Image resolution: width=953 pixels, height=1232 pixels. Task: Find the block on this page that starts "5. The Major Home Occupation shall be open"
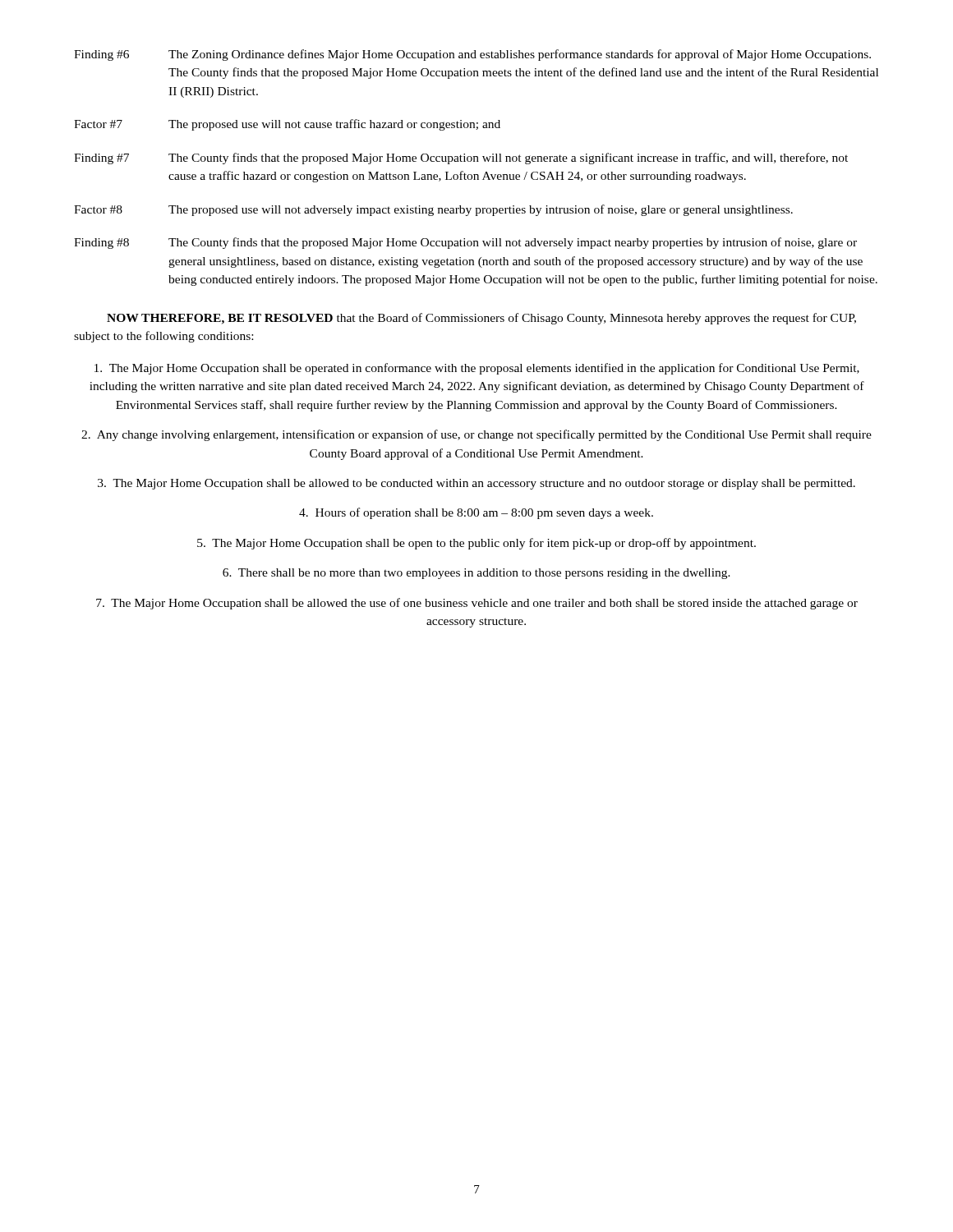pos(476,542)
